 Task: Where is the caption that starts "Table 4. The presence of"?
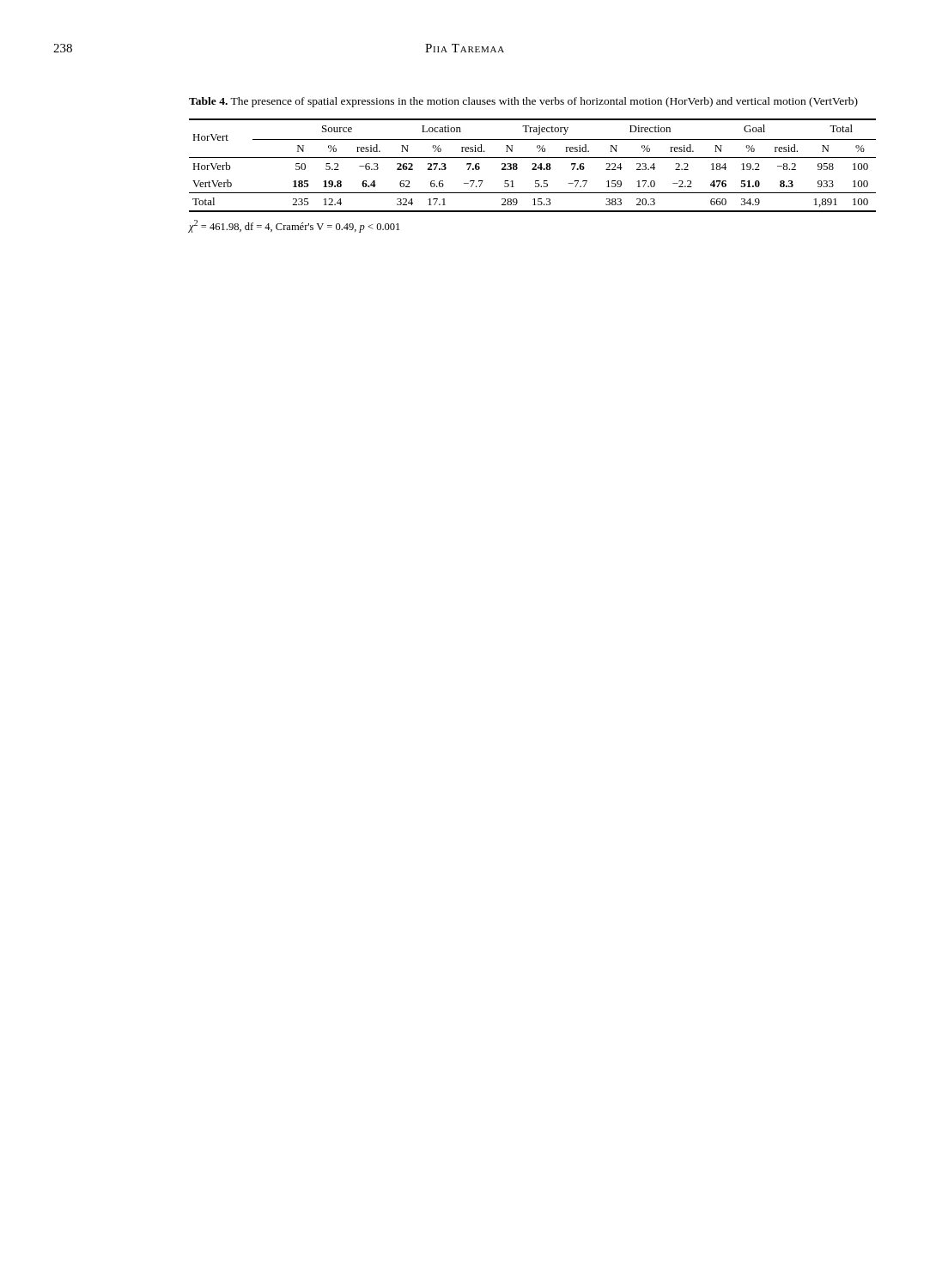click(523, 101)
